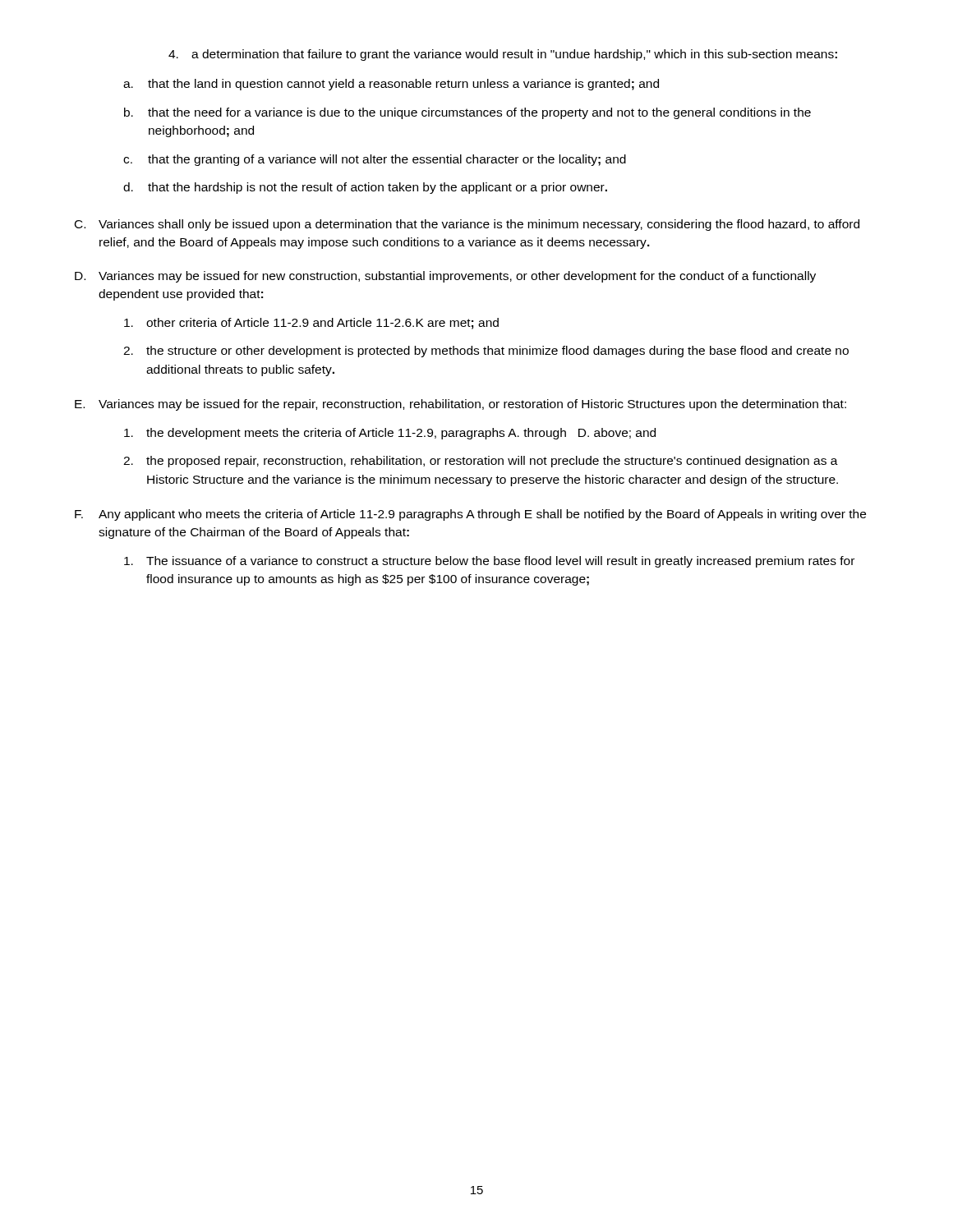The height and width of the screenshot is (1232, 953).
Task: Locate the block of text that opens with "c. that the granting of a variance"
Action: (501, 159)
